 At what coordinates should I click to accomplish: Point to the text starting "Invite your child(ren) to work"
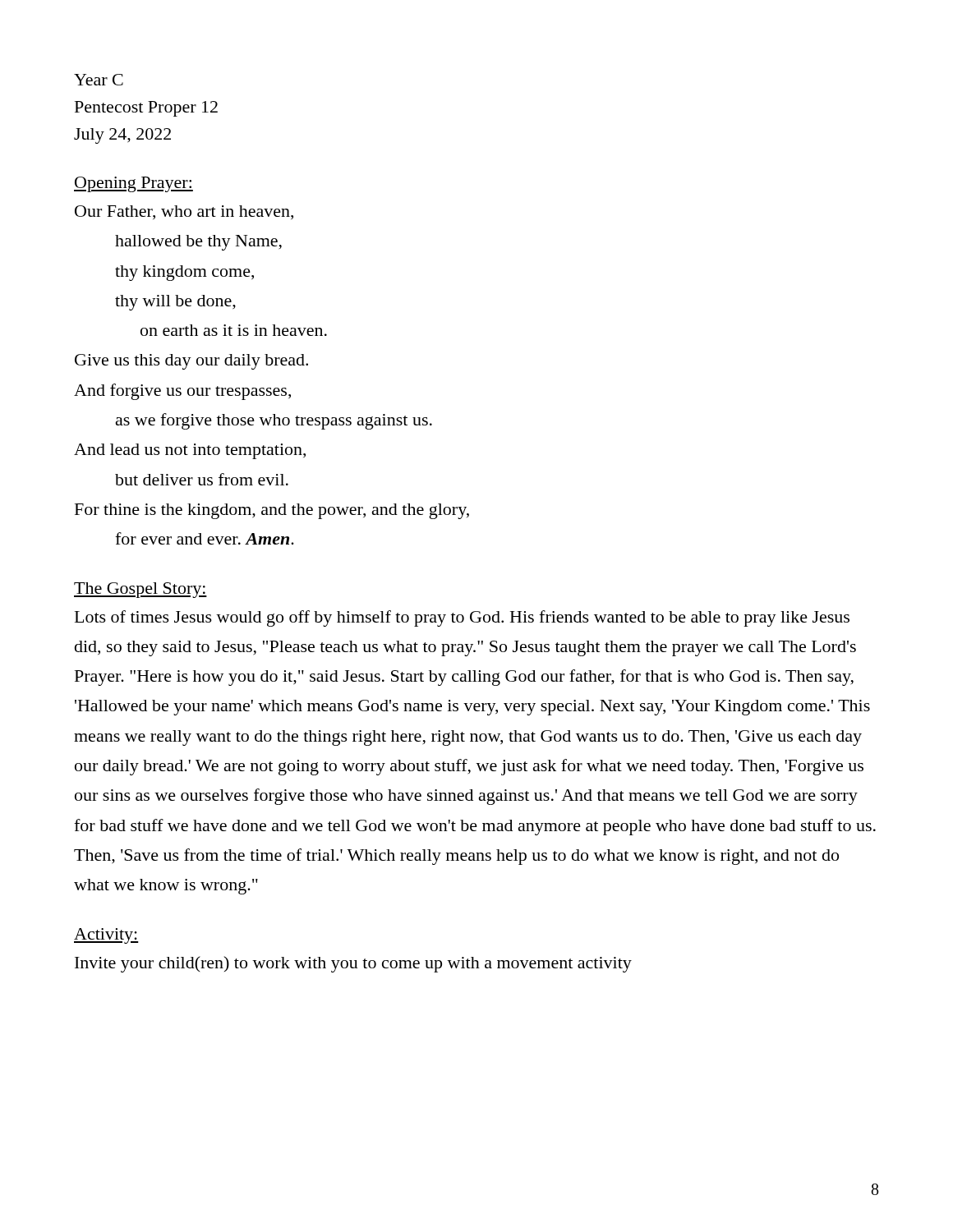click(353, 962)
